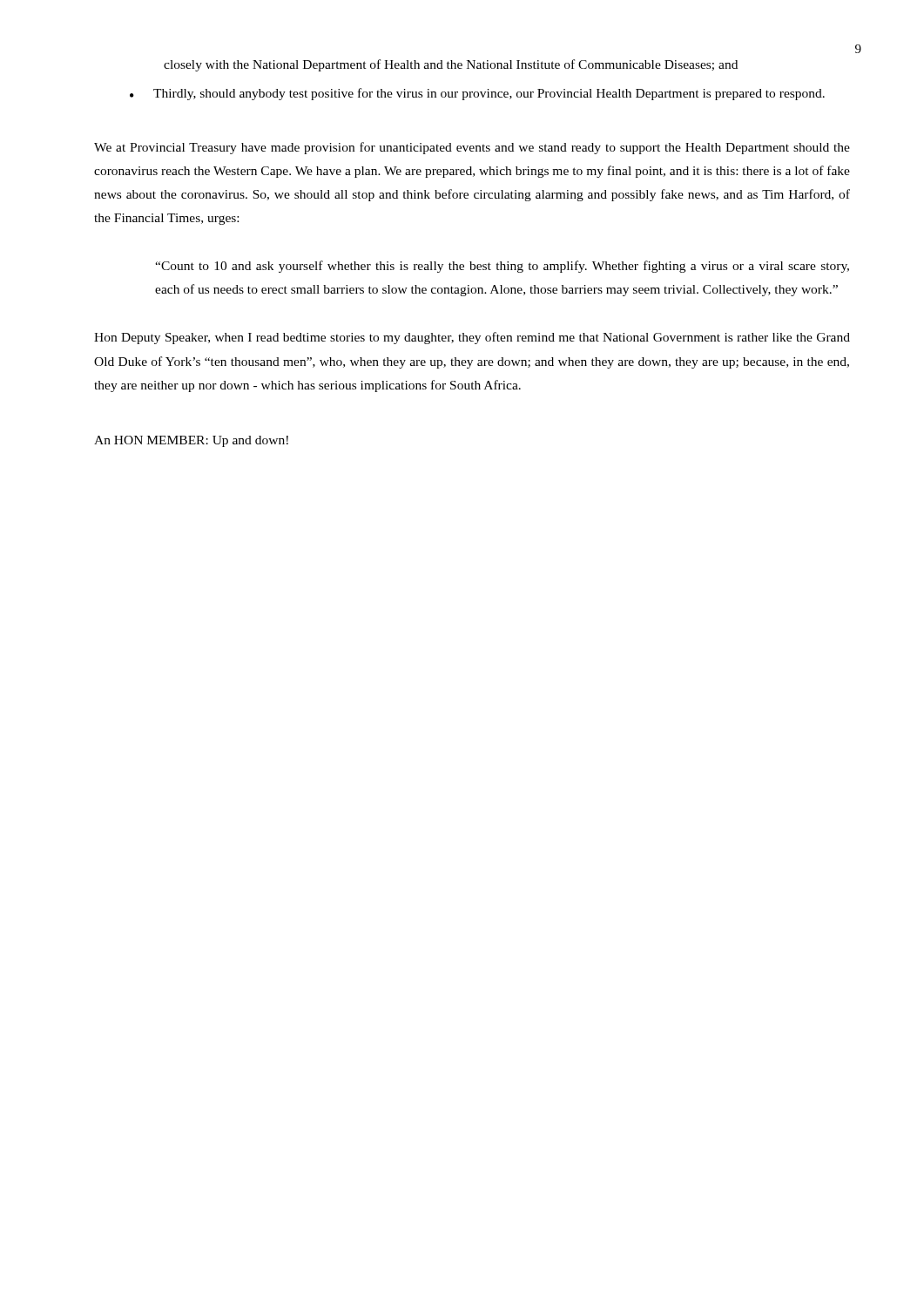Select the text block with the text "“Count to 10 and ask"
The height and width of the screenshot is (1307, 924).
pyautogui.click(x=503, y=277)
